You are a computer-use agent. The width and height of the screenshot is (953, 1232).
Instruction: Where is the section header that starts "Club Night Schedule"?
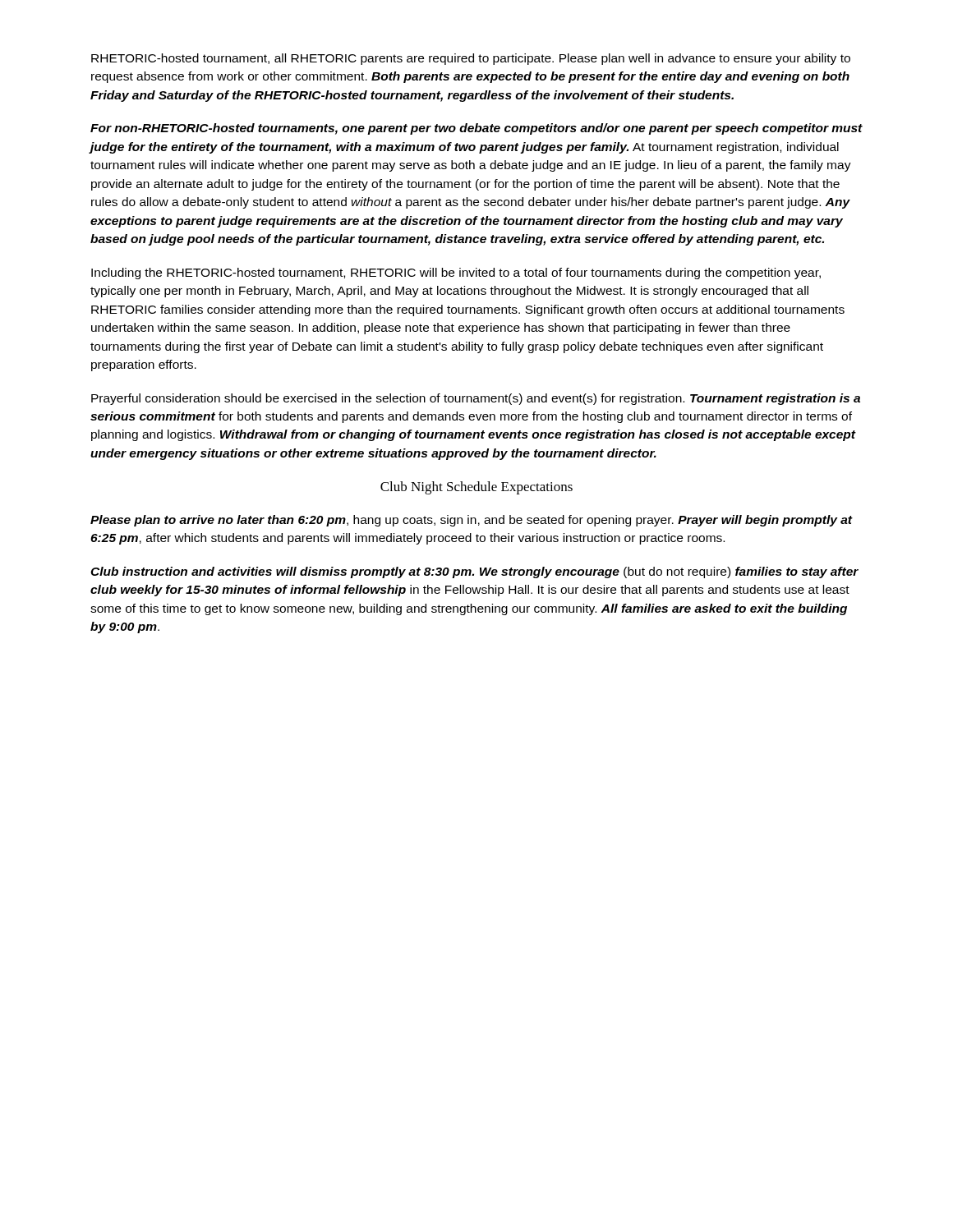click(476, 487)
